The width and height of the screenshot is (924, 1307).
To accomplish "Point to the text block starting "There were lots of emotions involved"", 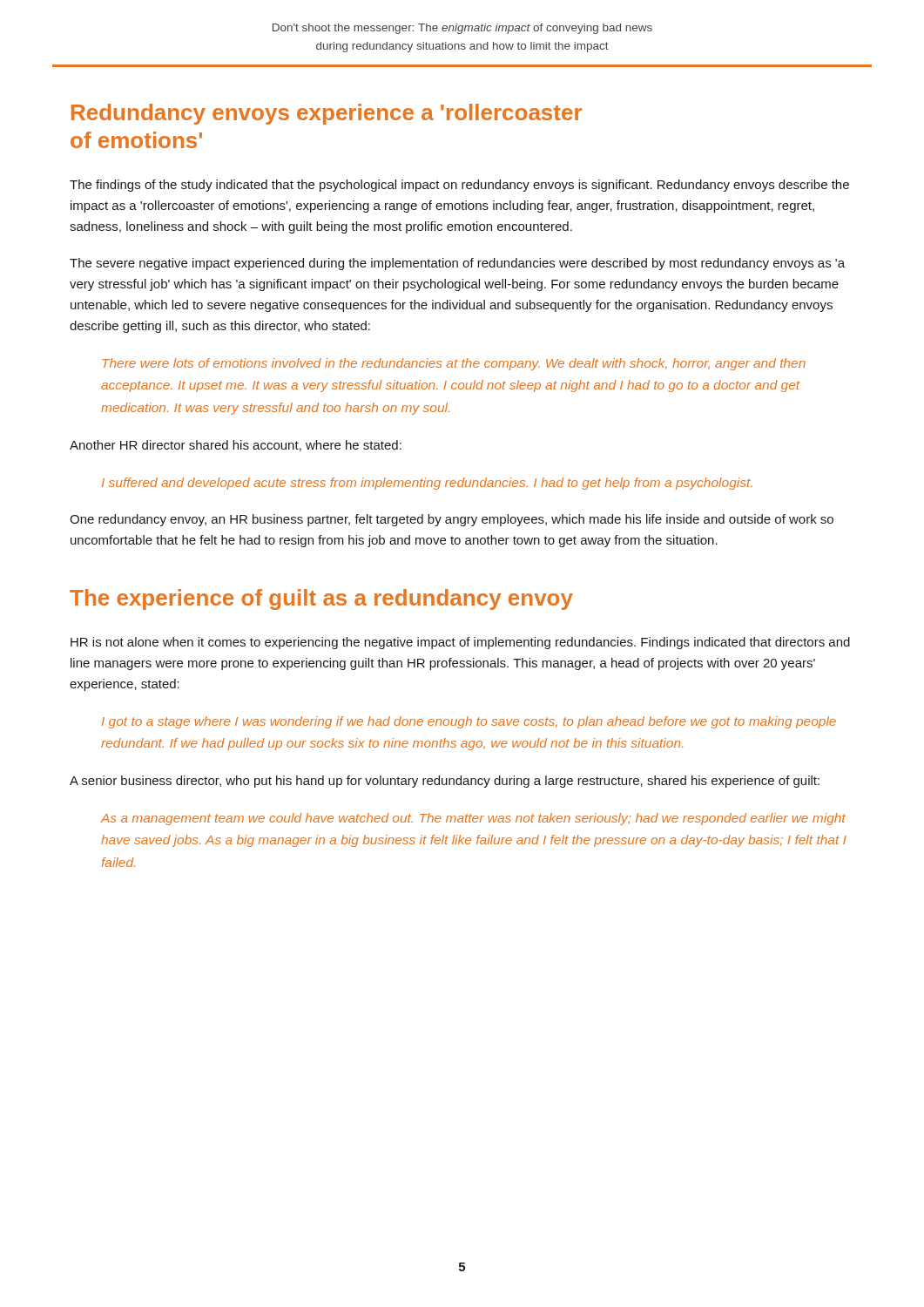I will 478,385.
